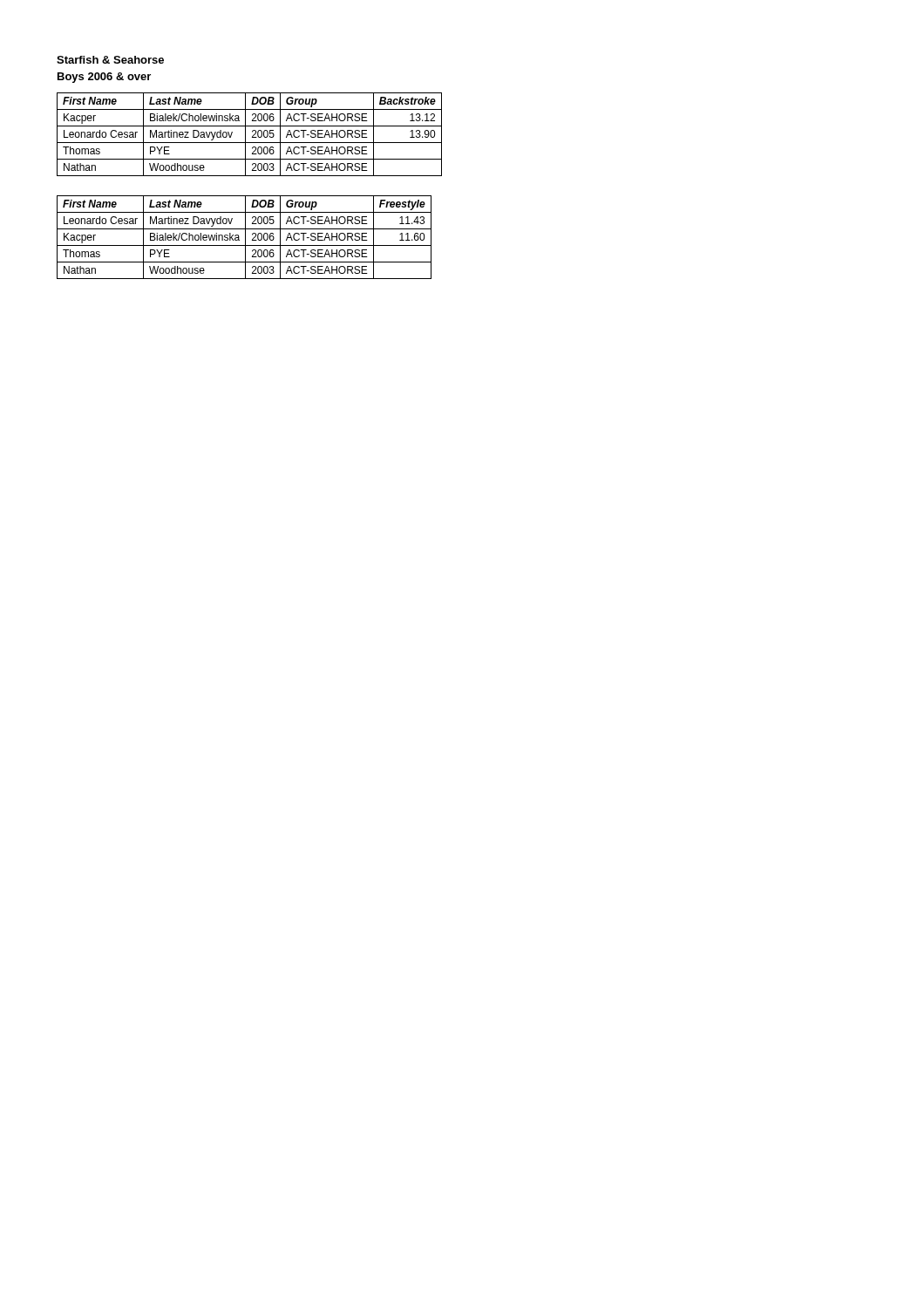Locate the text block starting "Starfish & Seahorse Boys 2006 & over"
924x1308 pixels.
(x=111, y=68)
